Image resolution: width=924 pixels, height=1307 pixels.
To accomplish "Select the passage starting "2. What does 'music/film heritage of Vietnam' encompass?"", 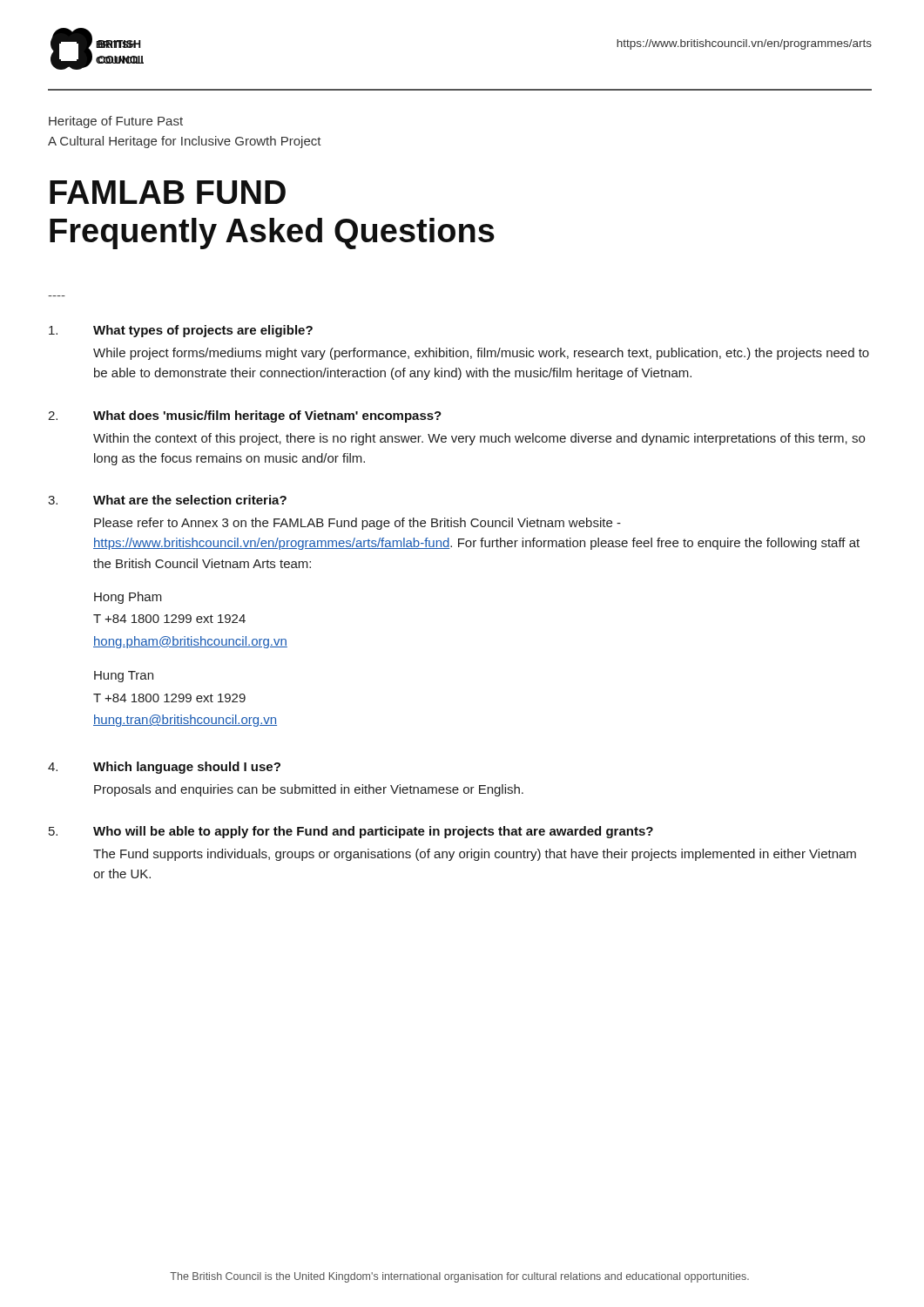I will click(460, 438).
